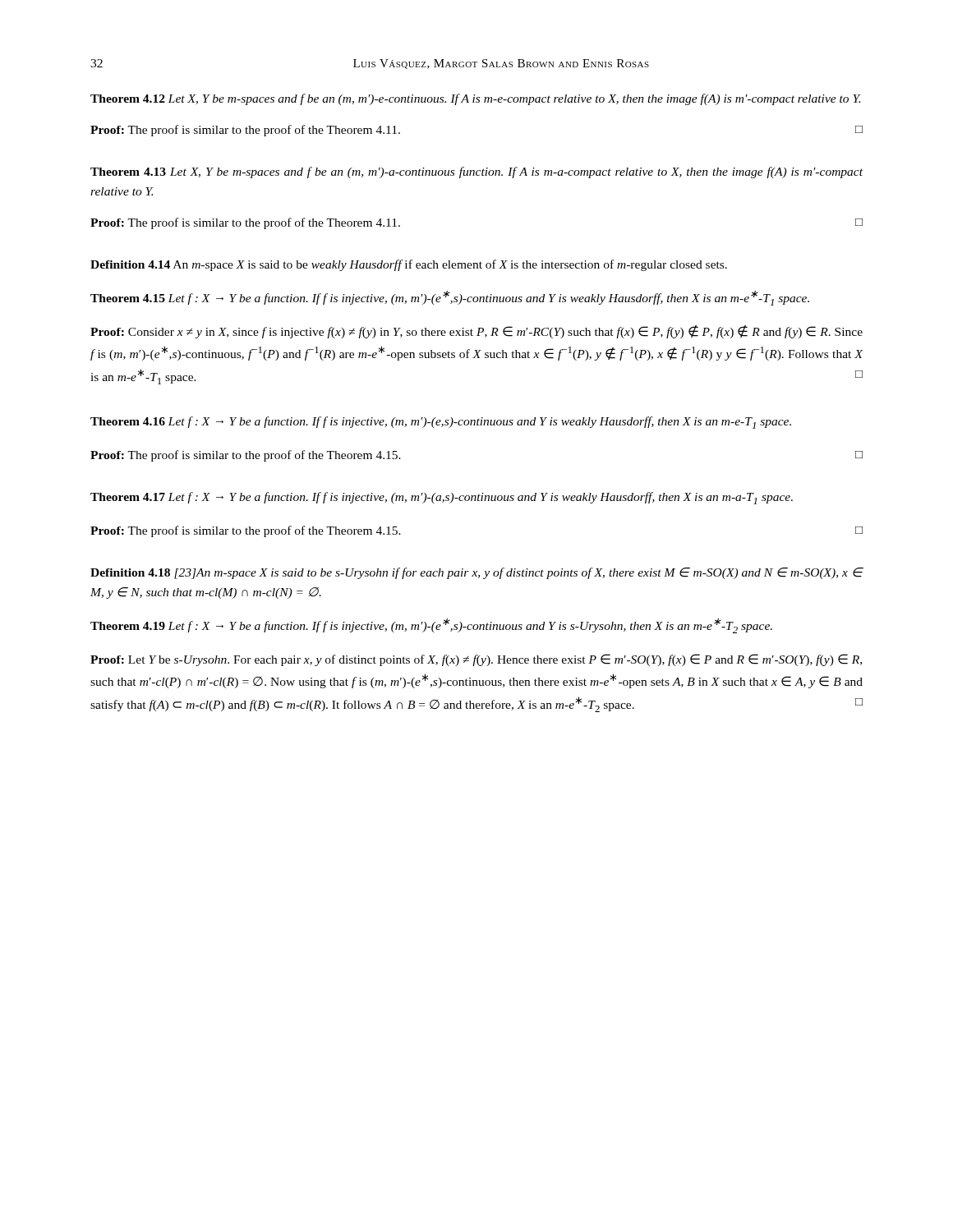Image resolution: width=953 pixels, height=1232 pixels.
Task: Select the element starting "Proof: Consider x"
Action: (x=476, y=356)
